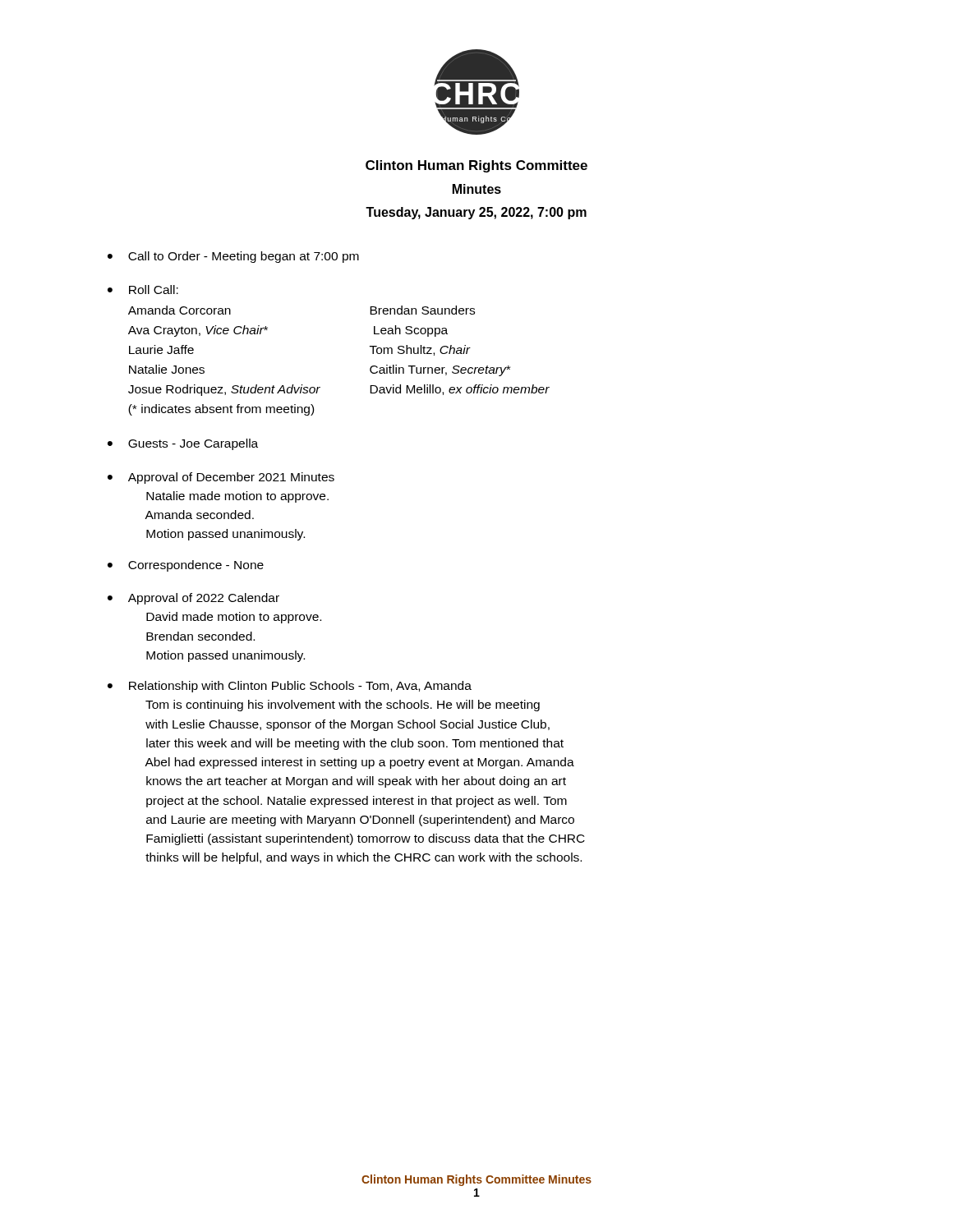
Task: Click where it says "• Correspondence - None"
Action: [185, 566]
